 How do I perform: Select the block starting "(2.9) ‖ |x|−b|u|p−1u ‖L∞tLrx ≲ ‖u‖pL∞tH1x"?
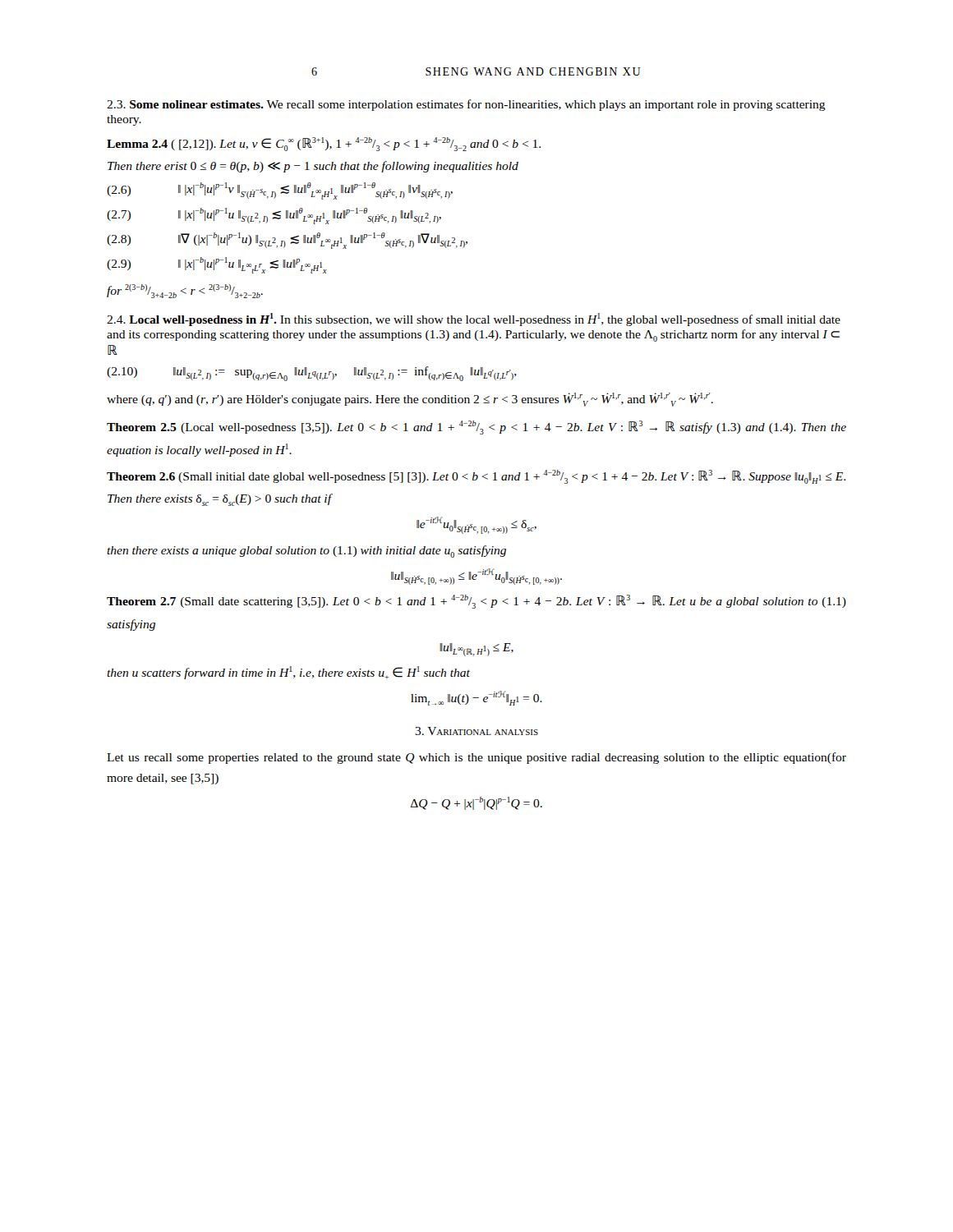click(x=217, y=265)
